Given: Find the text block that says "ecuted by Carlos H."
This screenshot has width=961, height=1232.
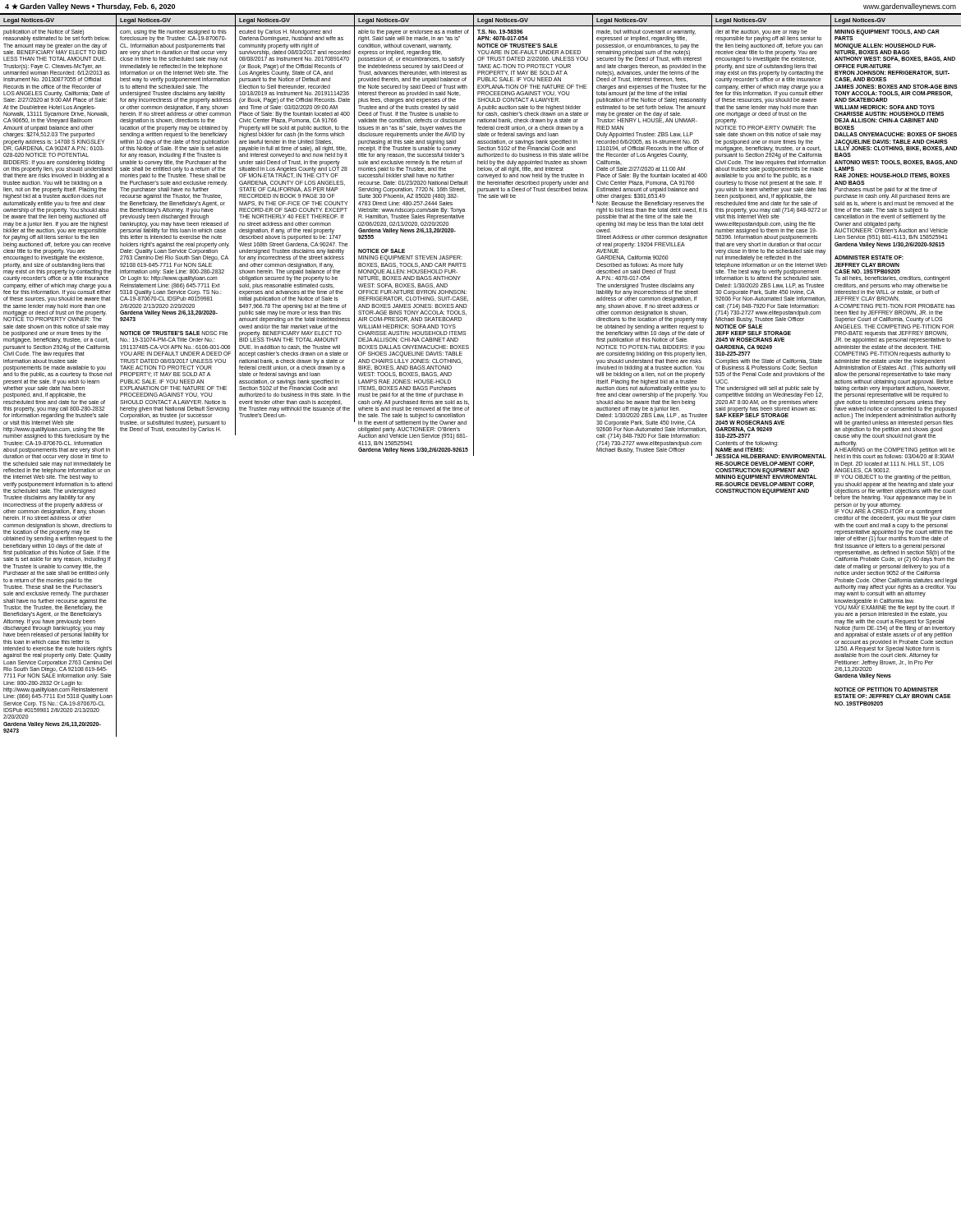Looking at the screenshot, I should 295,223.
